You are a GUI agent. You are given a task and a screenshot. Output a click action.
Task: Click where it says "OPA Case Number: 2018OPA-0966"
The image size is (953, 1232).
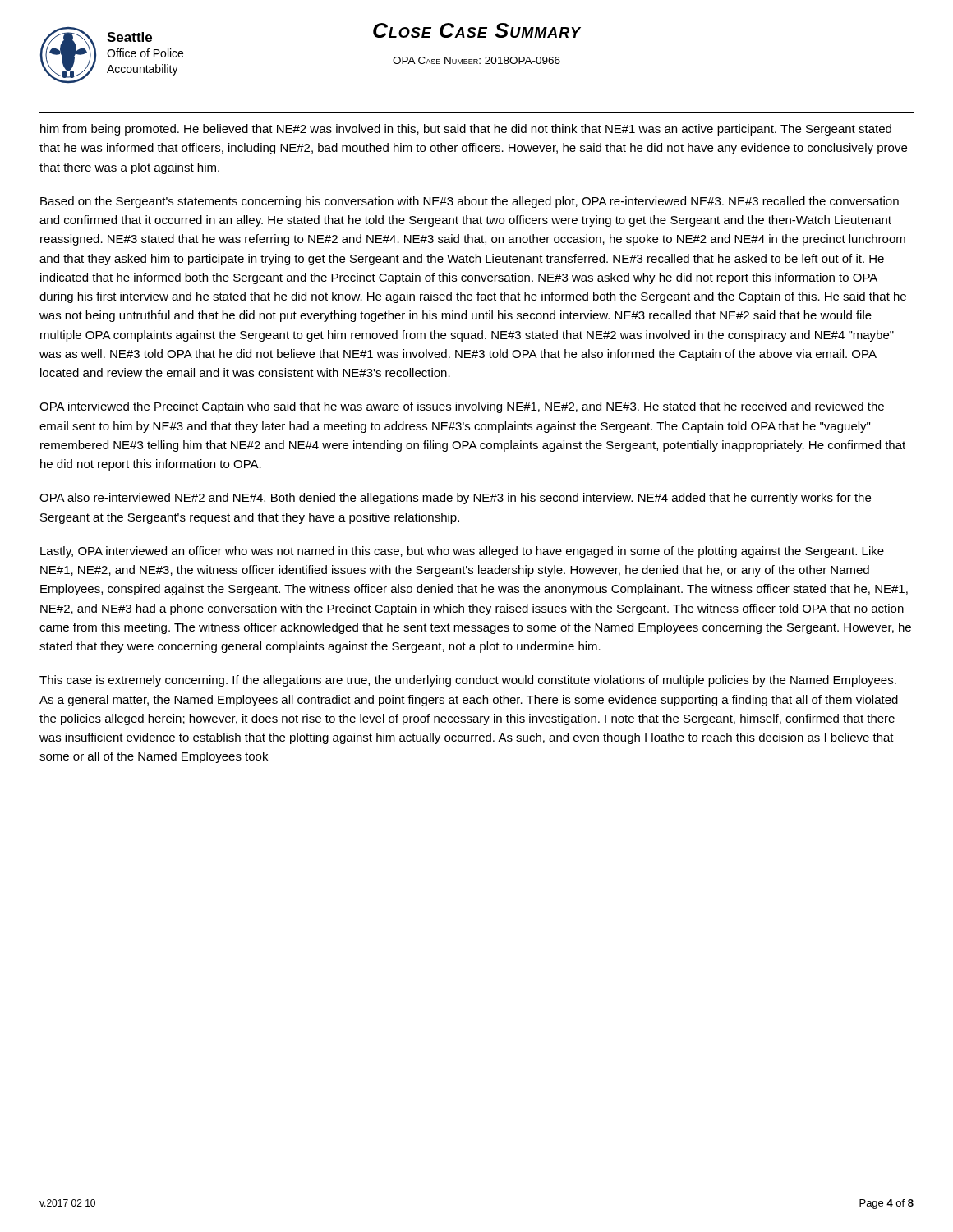pos(476,60)
